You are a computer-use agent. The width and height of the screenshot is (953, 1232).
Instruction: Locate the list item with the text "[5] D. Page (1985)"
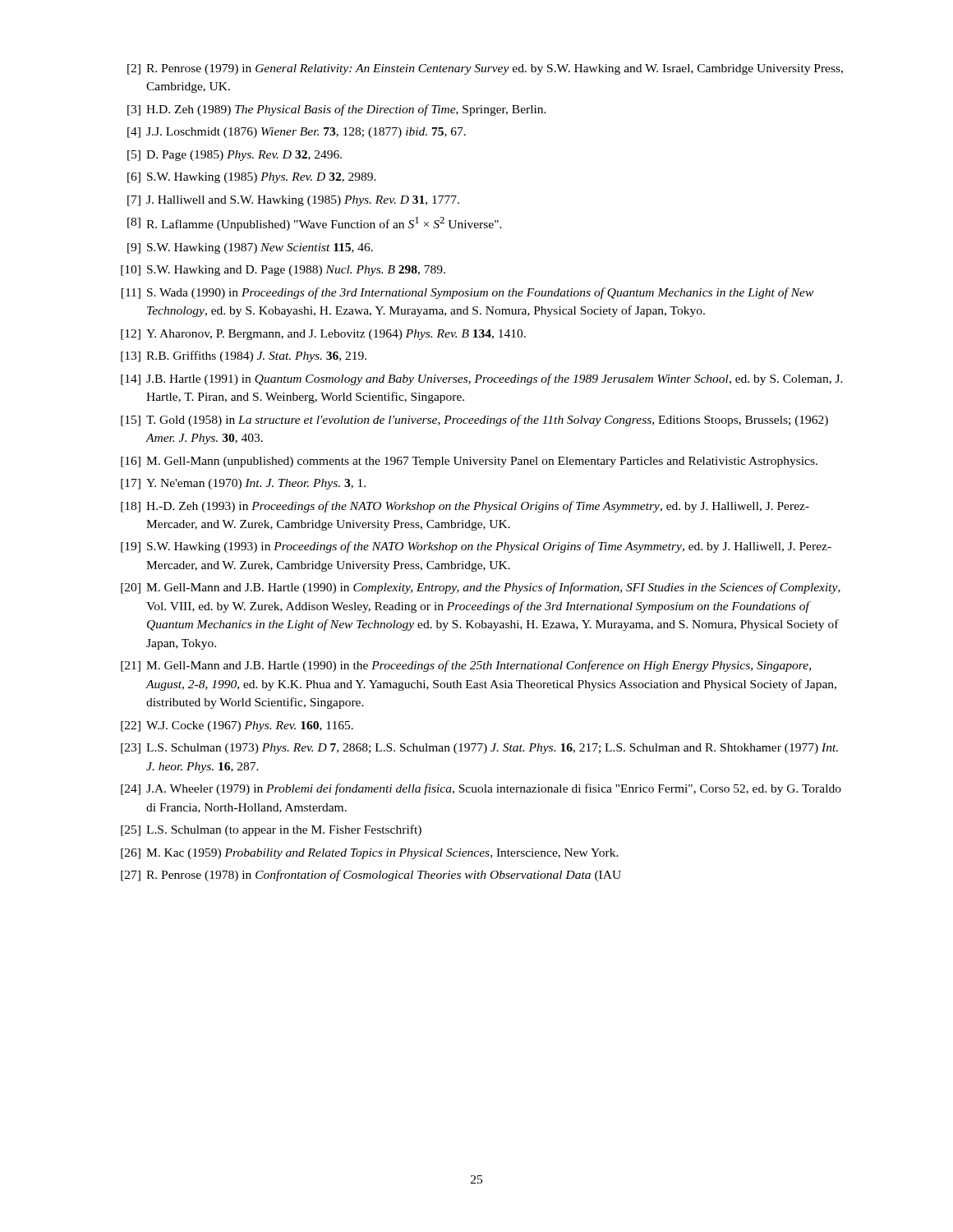[x=235, y=156]
